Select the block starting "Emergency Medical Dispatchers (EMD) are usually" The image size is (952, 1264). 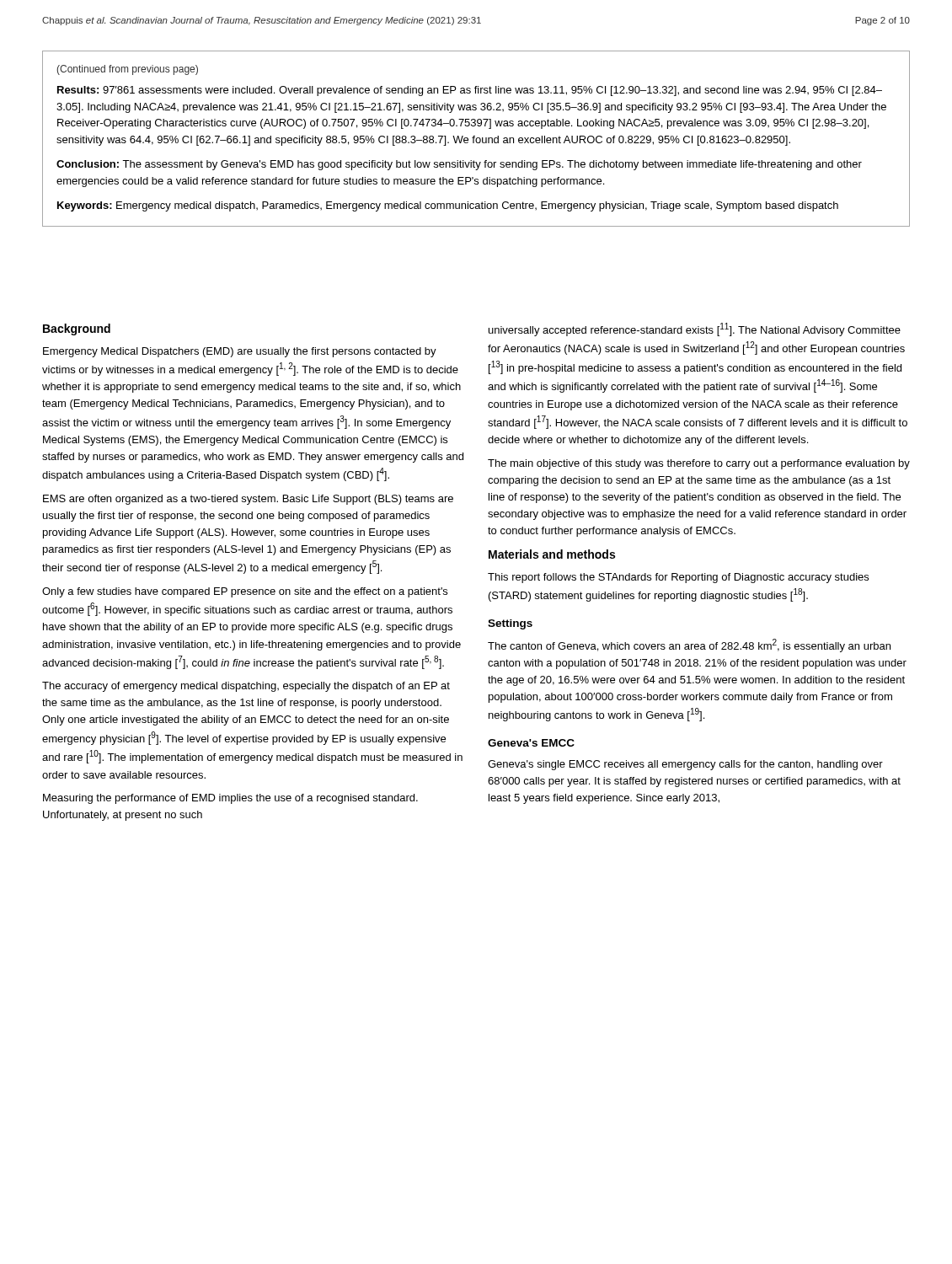pos(253,583)
